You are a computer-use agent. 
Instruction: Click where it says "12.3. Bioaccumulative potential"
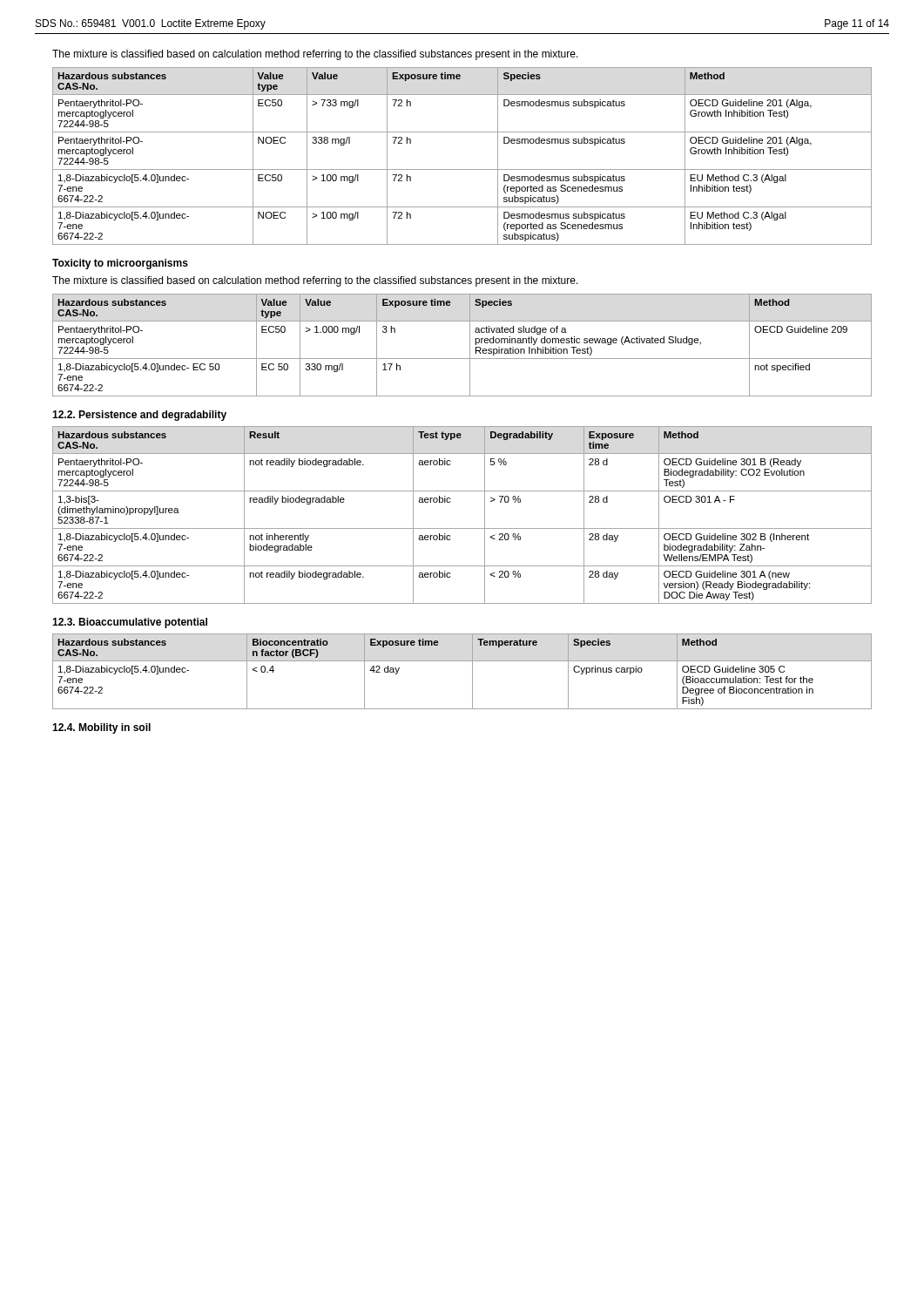tap(130, 622)
